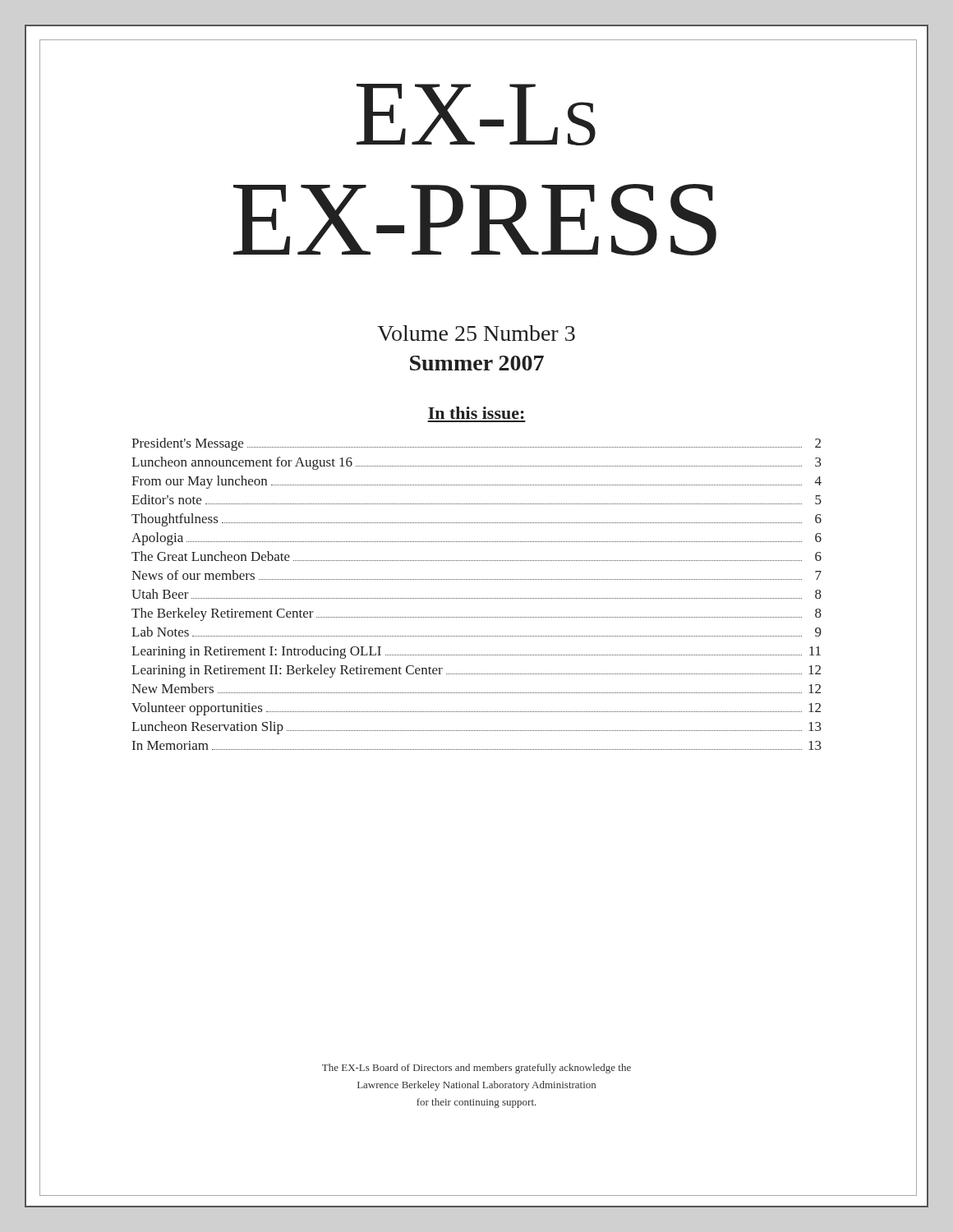The image size is (953, 1232).
Task: Select the section header that says "Volume 25 Number 3 Summer 2007"
Action: pos(476,348)
